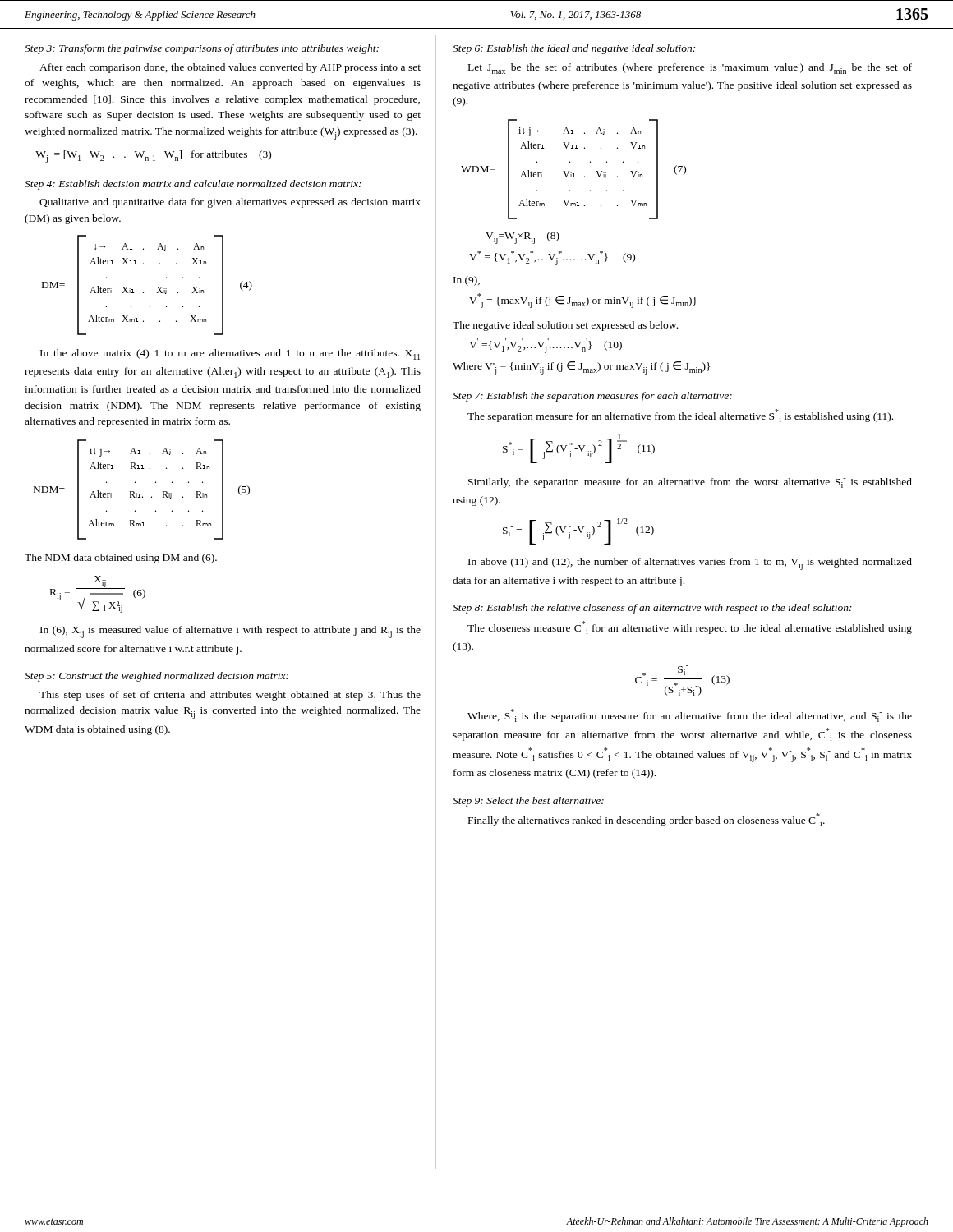Navigate to the block starting "The separation measure for"

[x=682, y=416]
